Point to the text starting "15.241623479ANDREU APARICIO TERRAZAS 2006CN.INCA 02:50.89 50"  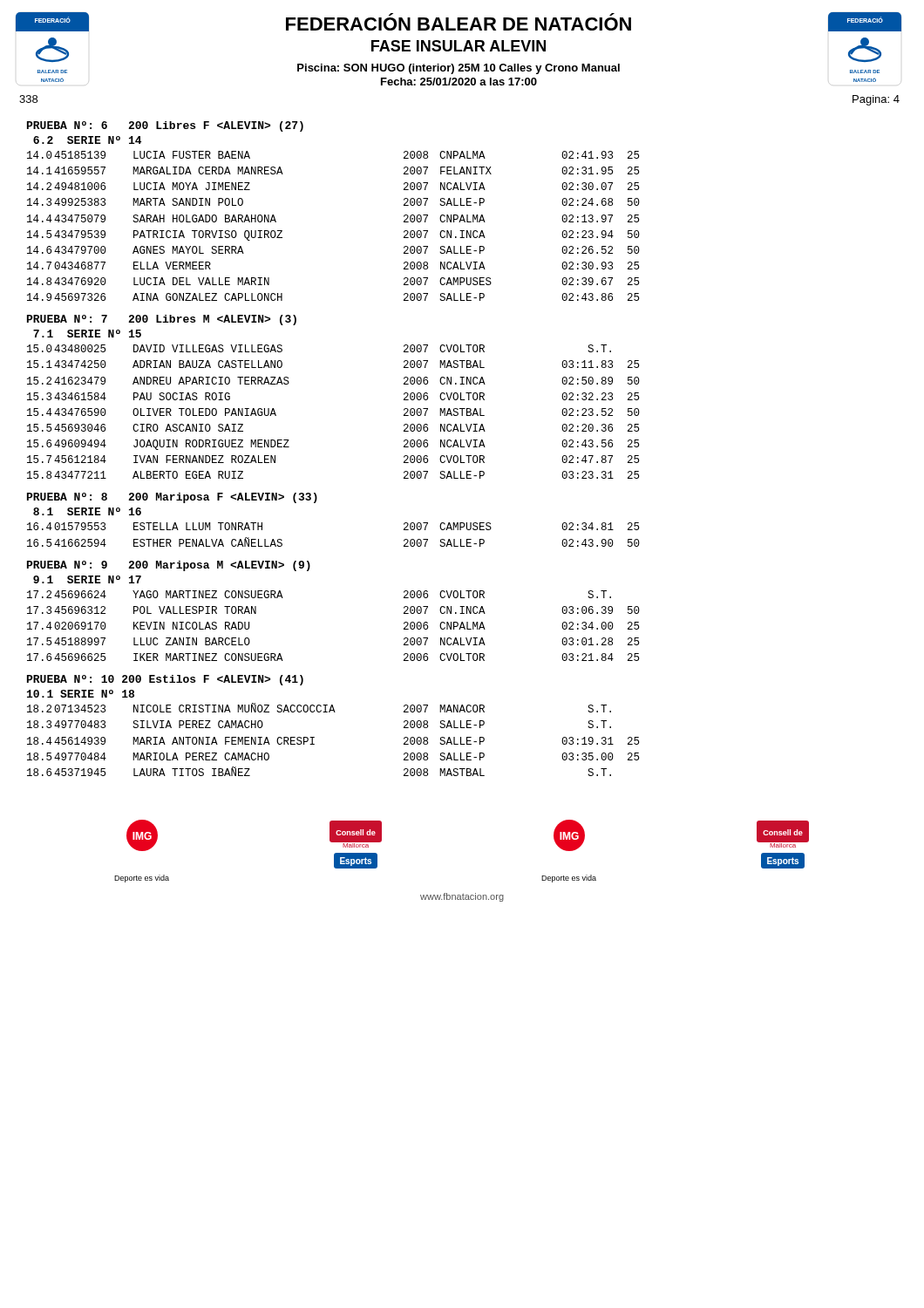click(64, 381)
